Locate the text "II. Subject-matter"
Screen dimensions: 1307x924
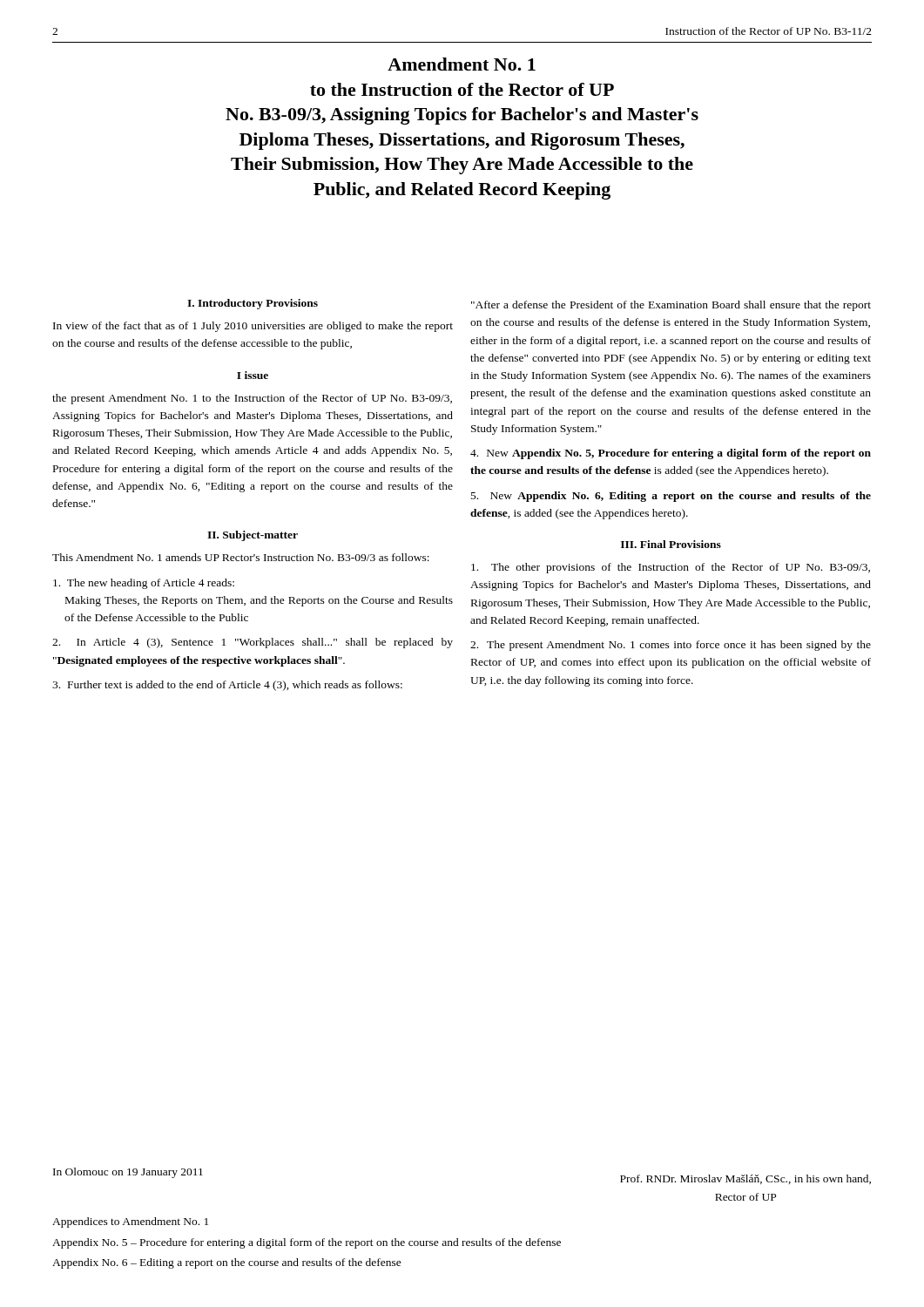tap(253, 535)
